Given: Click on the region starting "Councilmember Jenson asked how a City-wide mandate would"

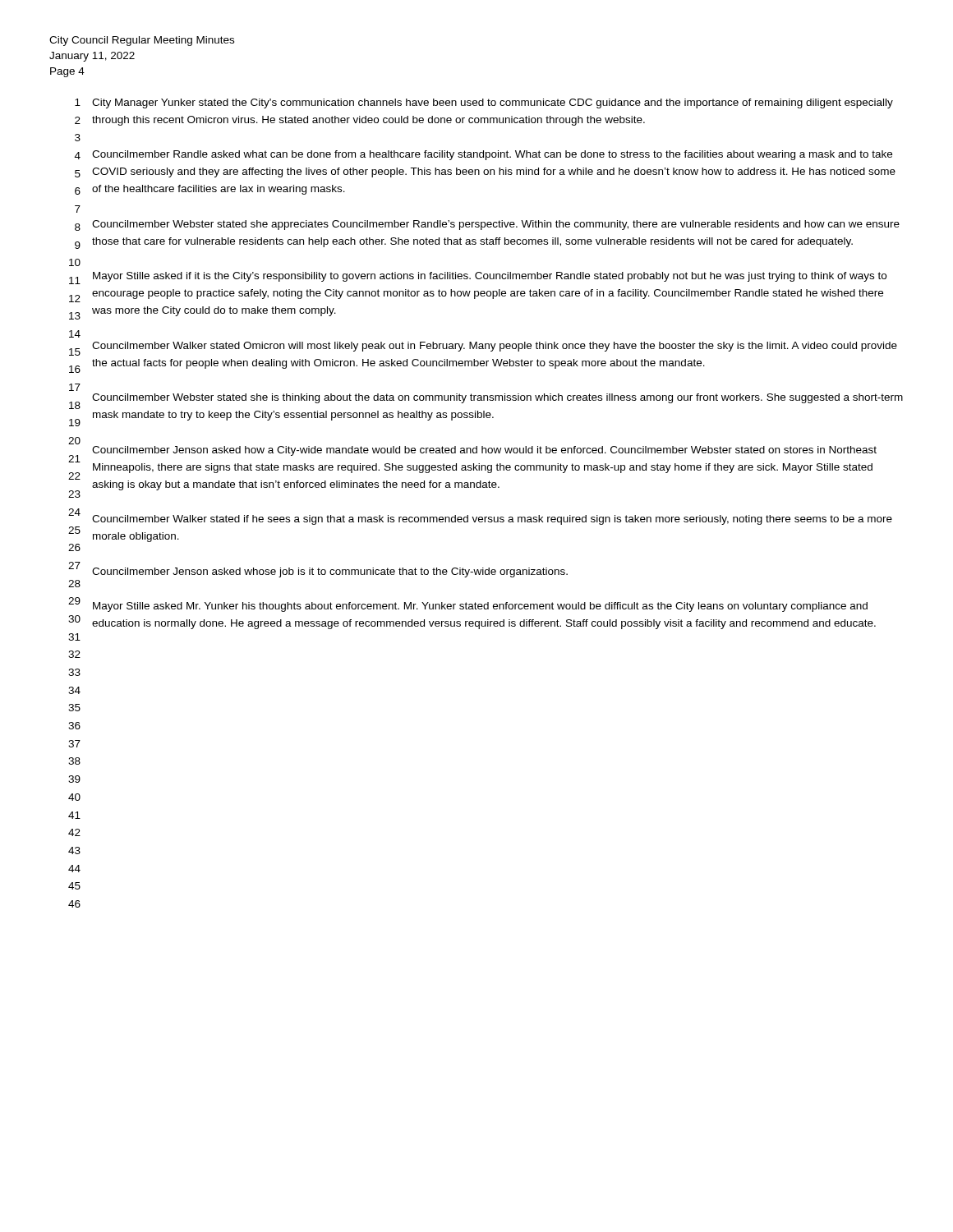Looking at the screenshot, I should coord(484,467).
